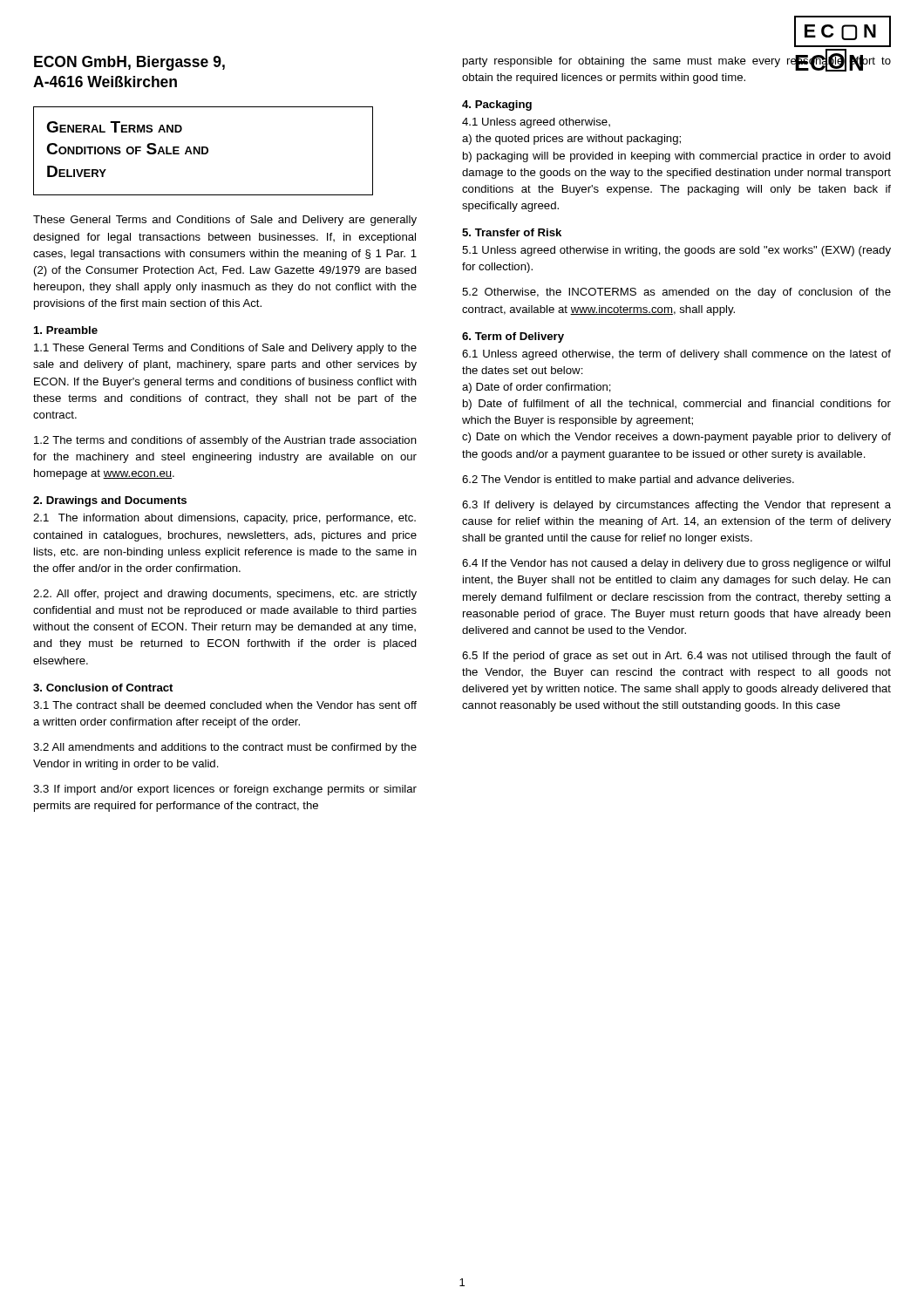Click on the text block that reads "1 The information about dimensions, capacity,"

coord(225,543)
